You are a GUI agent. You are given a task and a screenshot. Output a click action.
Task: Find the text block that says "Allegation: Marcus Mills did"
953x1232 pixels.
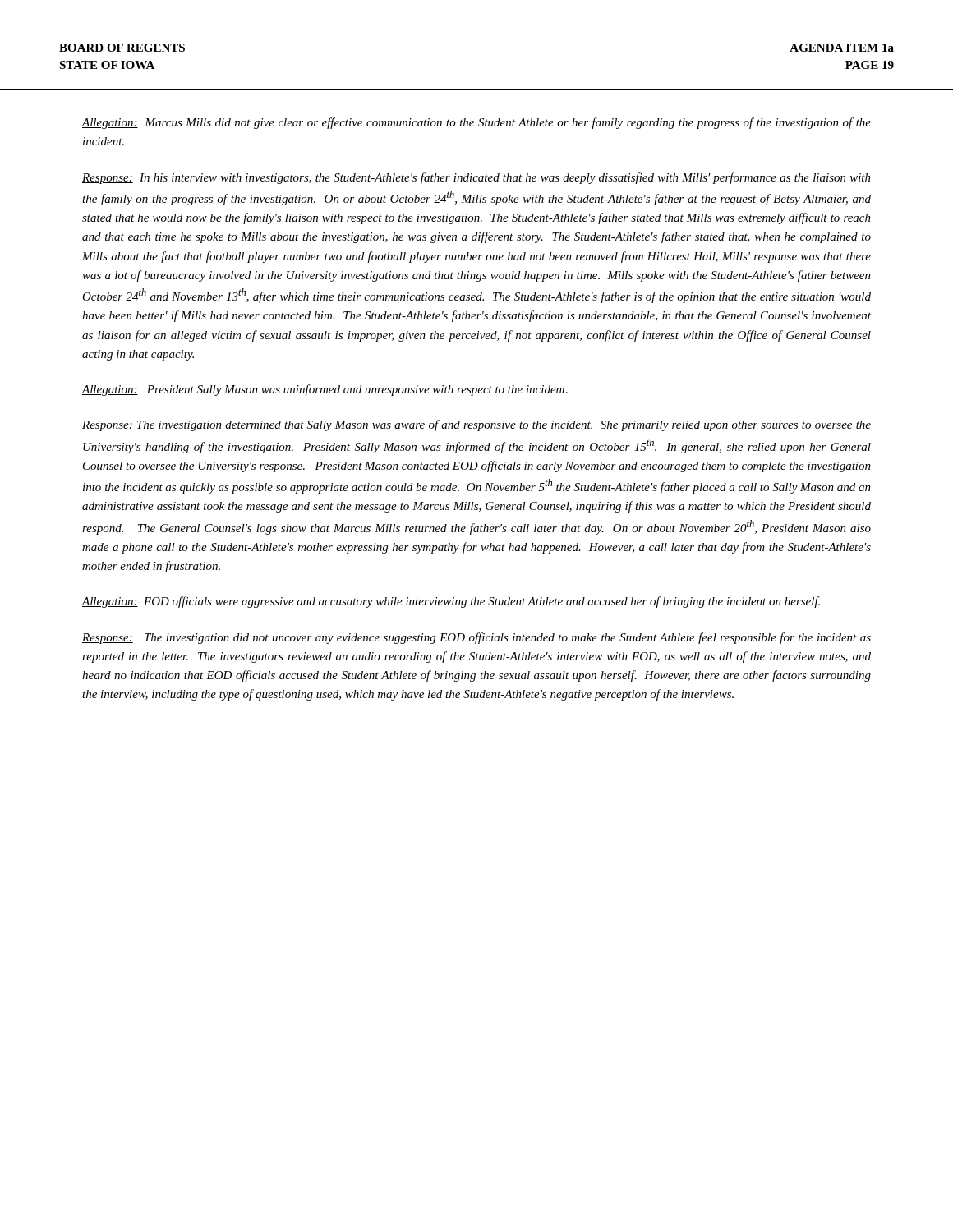click(x=476, y=132)
